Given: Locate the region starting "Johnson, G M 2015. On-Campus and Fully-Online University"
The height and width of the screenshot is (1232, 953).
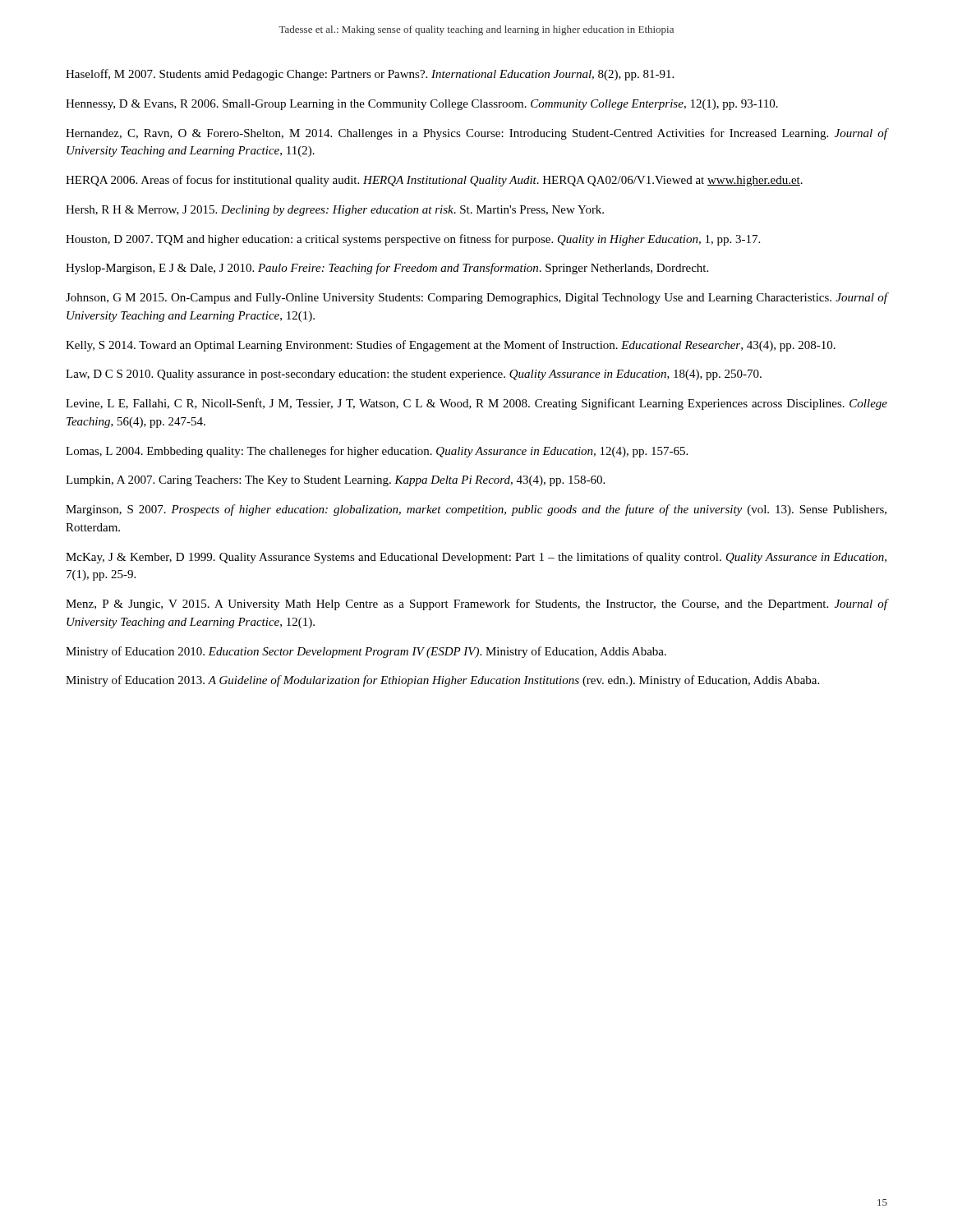Looking at the screenshot, I should pyautogui.click(x=476, y=306).
